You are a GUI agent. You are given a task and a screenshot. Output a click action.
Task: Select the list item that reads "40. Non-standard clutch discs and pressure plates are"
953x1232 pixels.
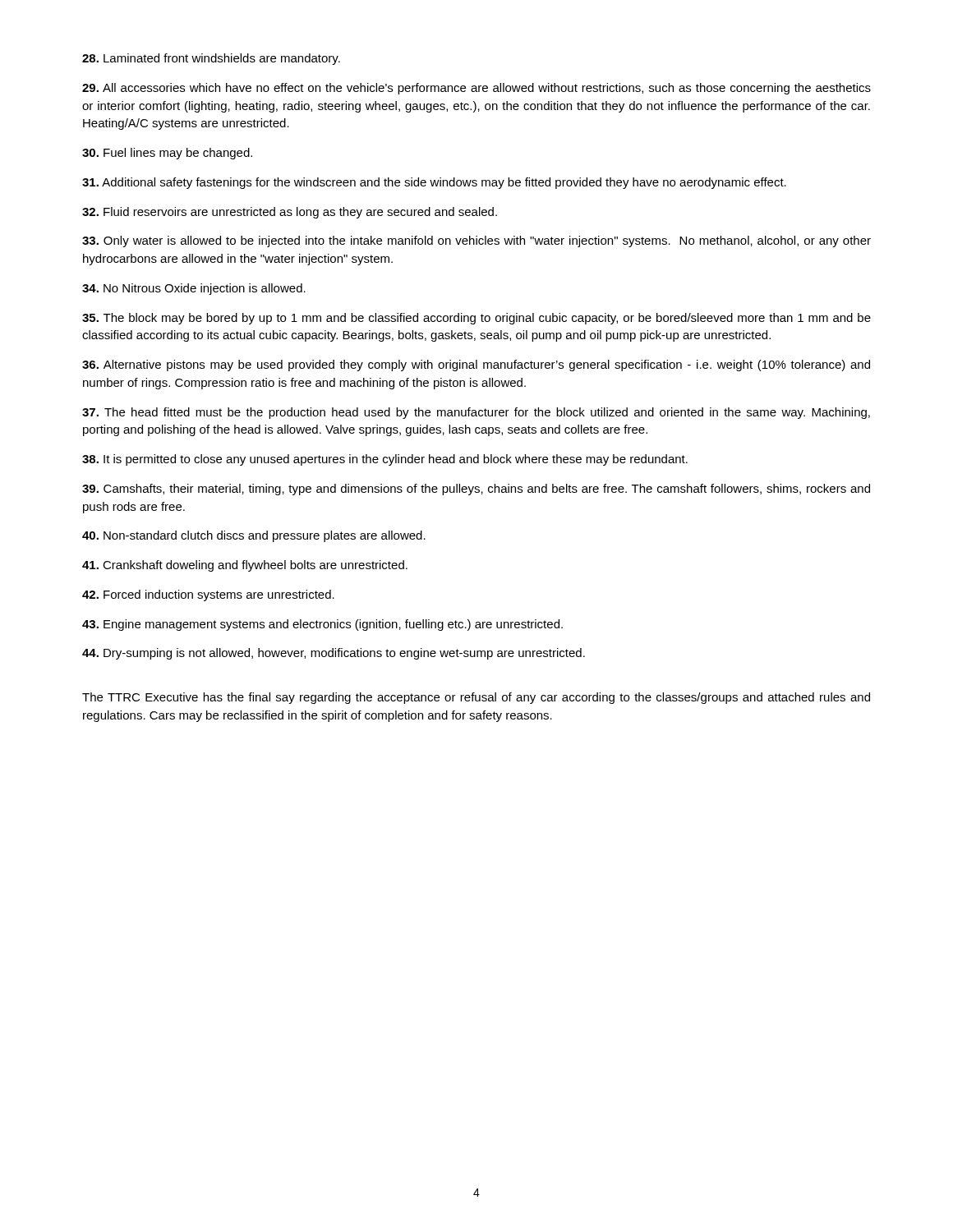point(254,535)
